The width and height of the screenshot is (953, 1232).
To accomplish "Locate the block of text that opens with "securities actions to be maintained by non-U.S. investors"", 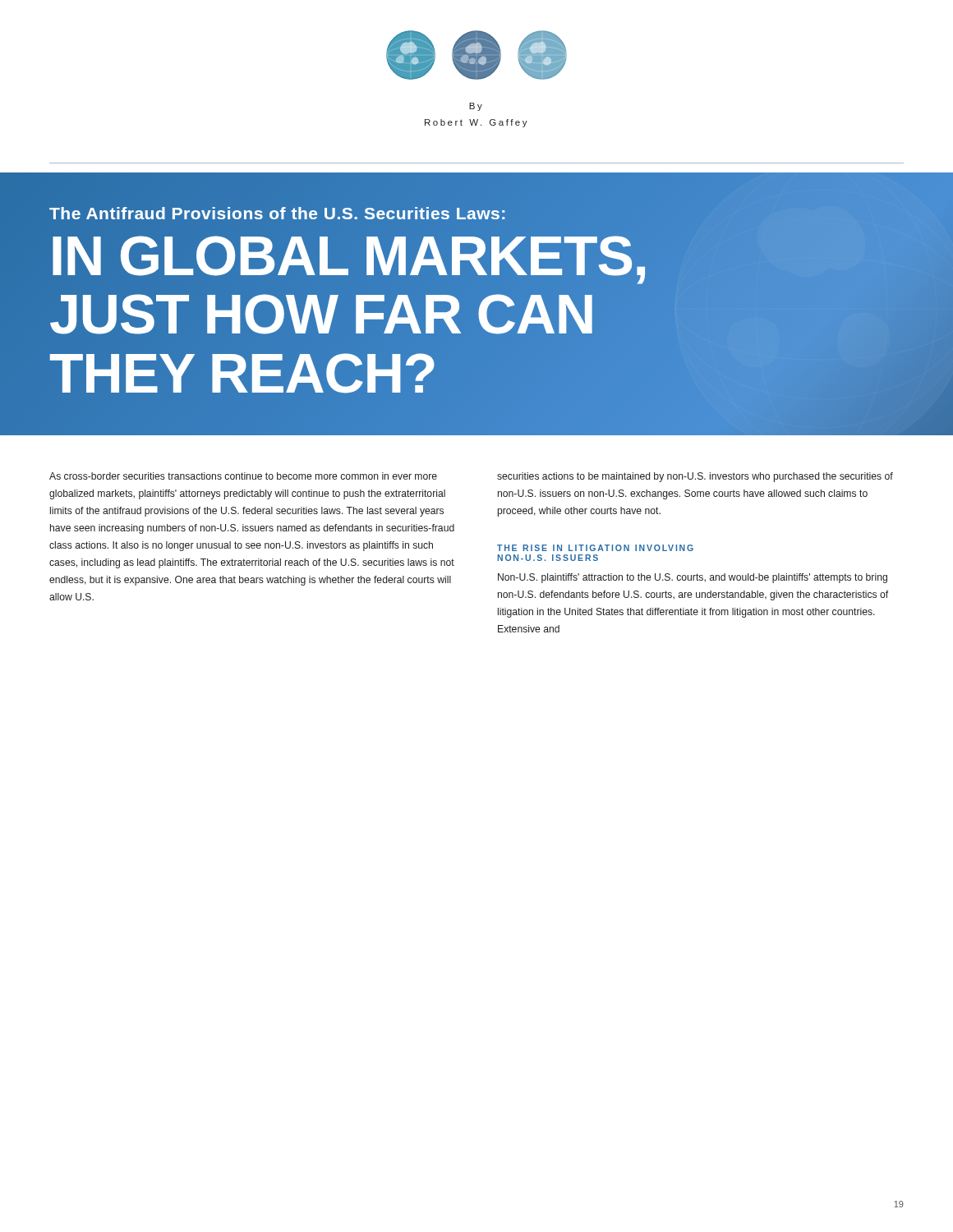I will [x=695, y=494].
